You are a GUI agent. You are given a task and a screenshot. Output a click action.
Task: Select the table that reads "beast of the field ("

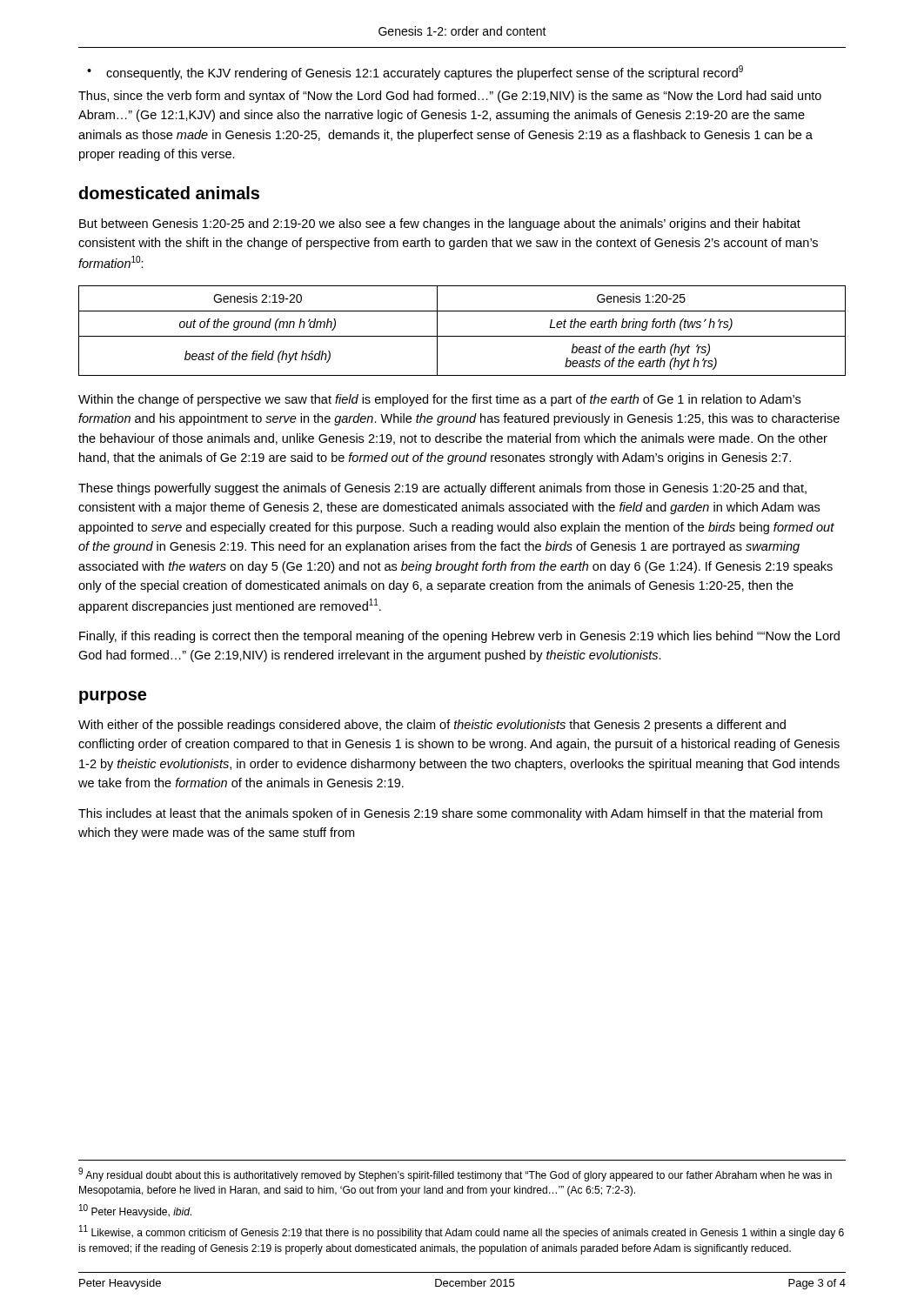(462, 331)
